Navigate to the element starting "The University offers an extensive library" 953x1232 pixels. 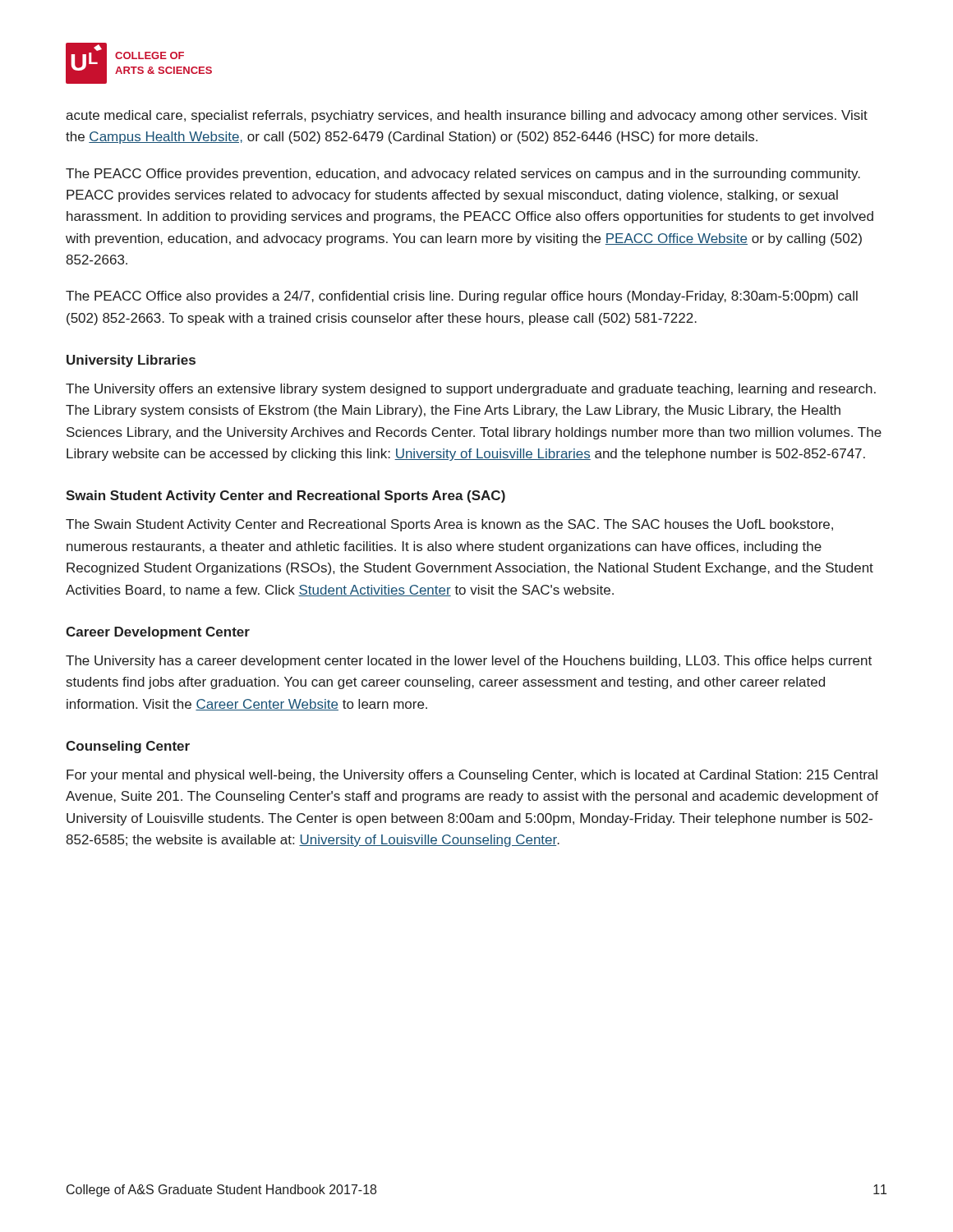474,421
